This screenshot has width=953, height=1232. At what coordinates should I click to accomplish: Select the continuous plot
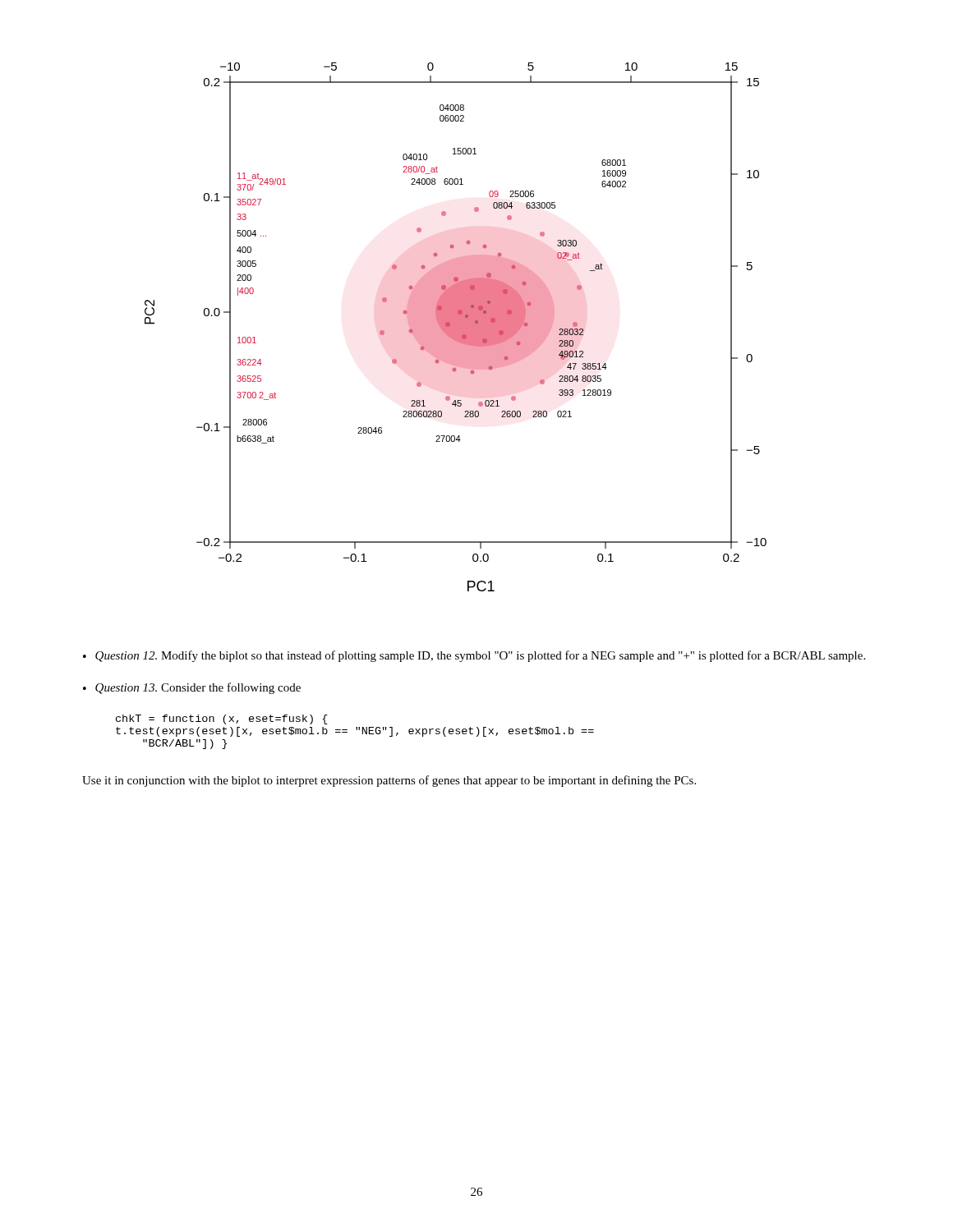[x=468, y=330]
